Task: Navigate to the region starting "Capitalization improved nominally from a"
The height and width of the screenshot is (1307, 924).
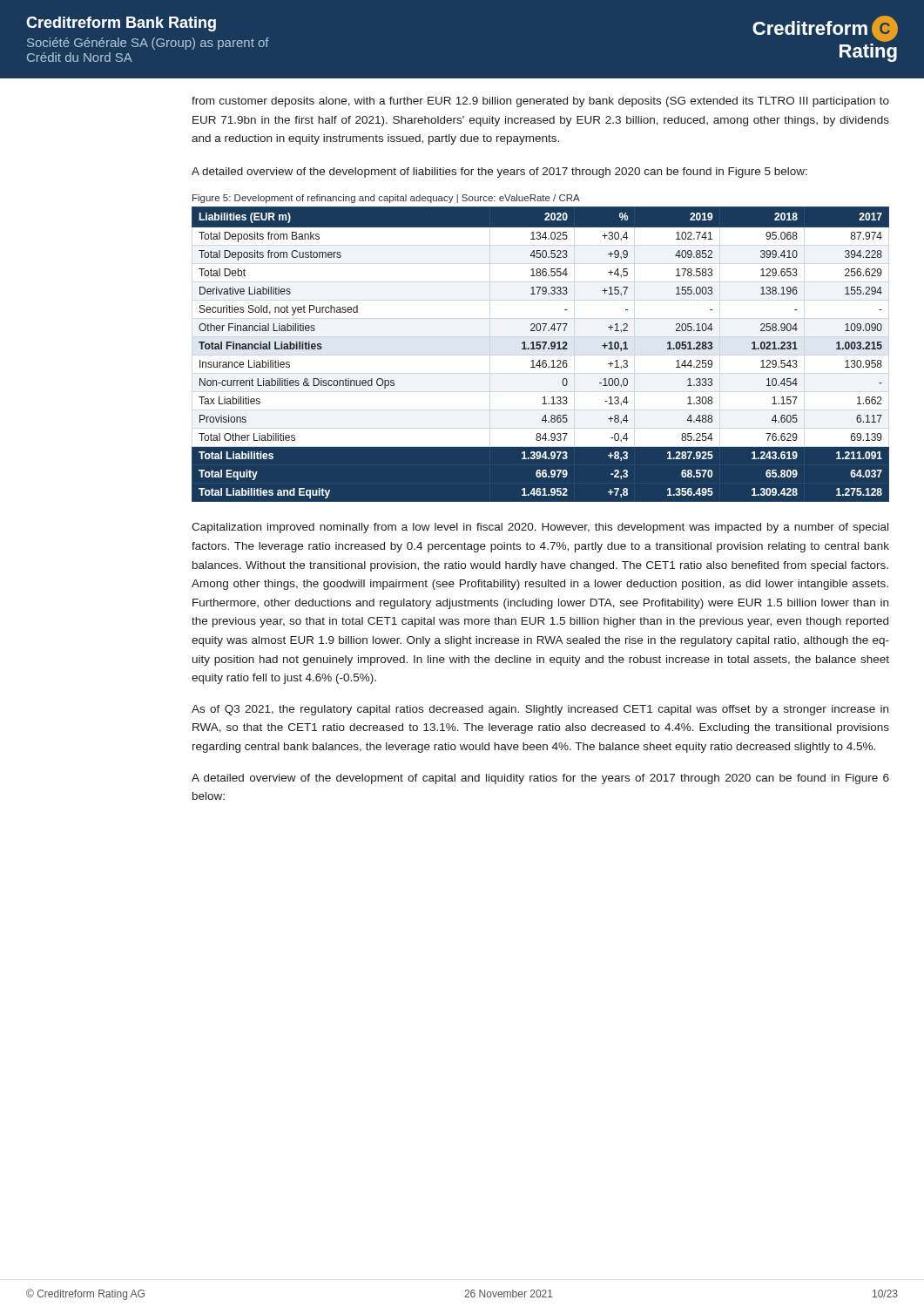Action: 540,602
